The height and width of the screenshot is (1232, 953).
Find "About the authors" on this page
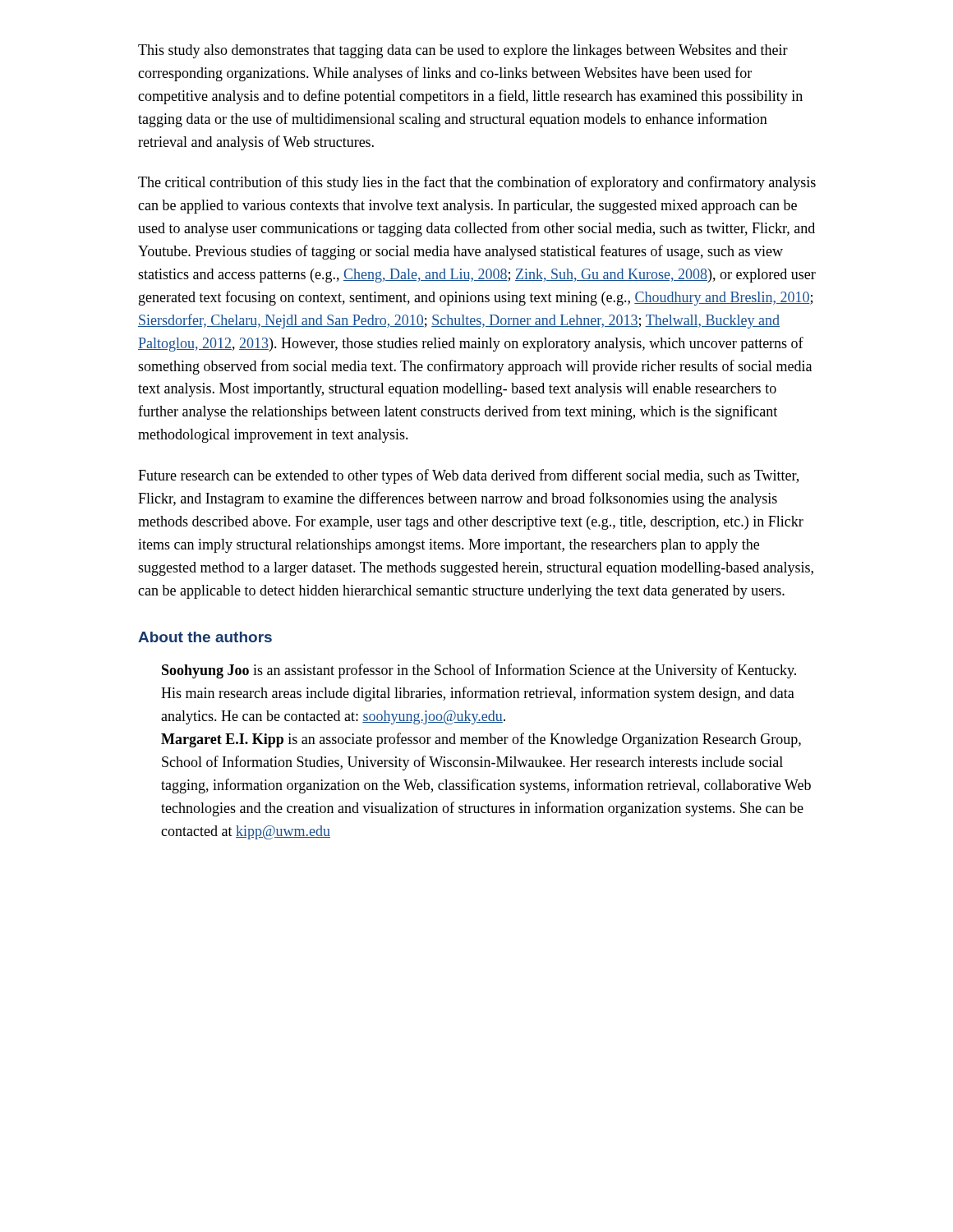coord(205,637)
